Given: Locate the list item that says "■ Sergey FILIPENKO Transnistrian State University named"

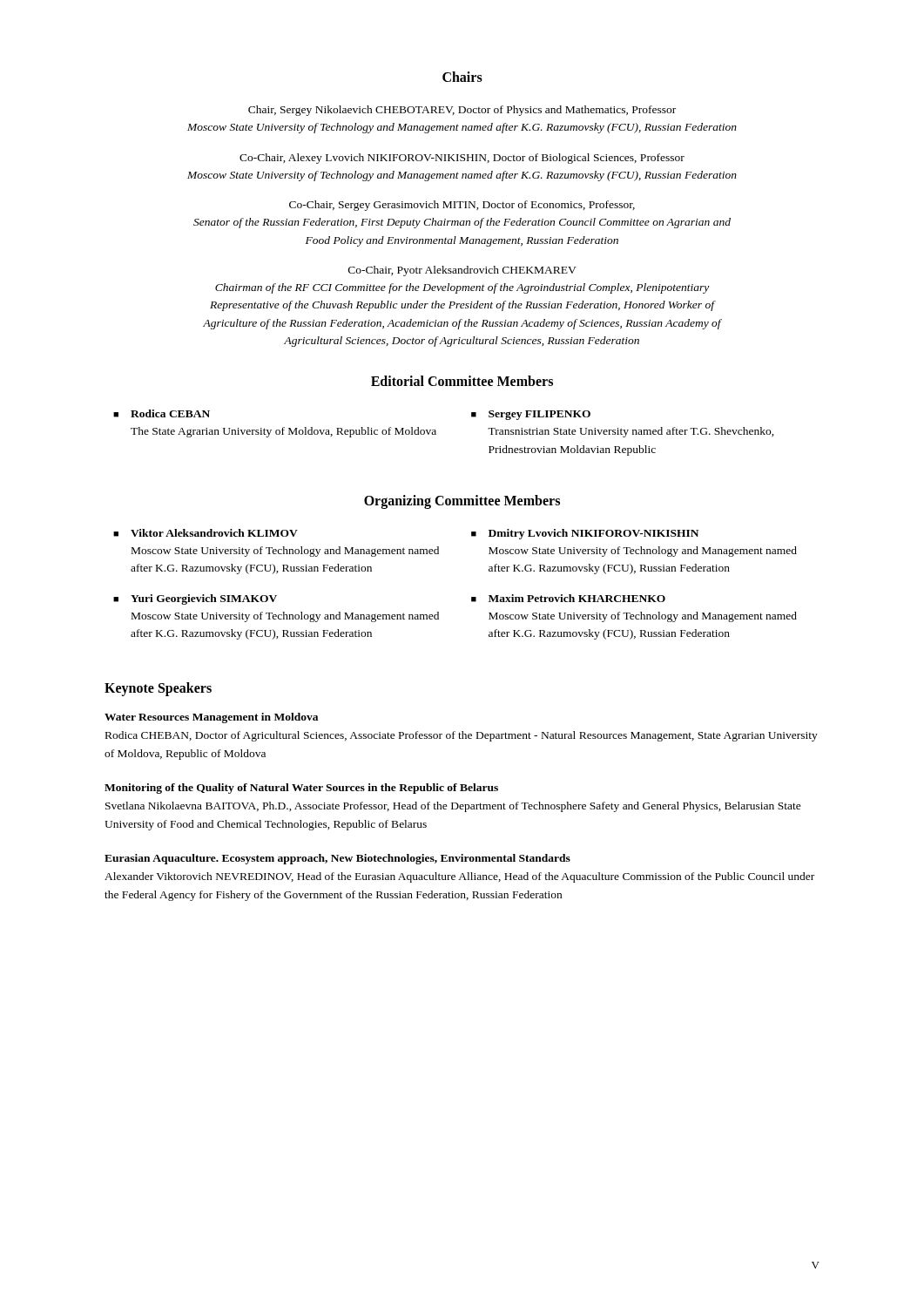Looking at the screenshot, I should 645,432.
